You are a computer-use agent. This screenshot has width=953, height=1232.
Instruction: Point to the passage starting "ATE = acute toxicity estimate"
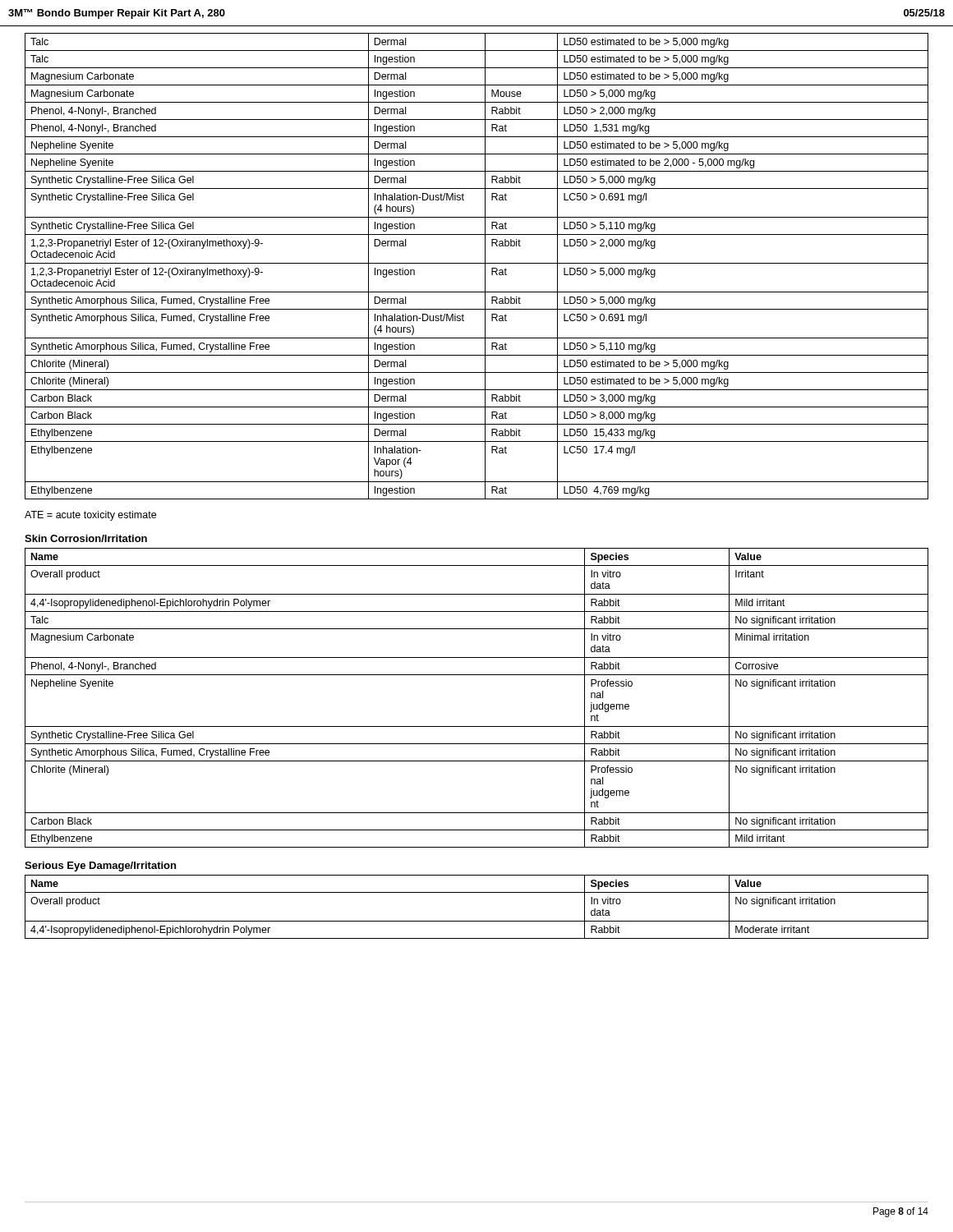(91, 515)
